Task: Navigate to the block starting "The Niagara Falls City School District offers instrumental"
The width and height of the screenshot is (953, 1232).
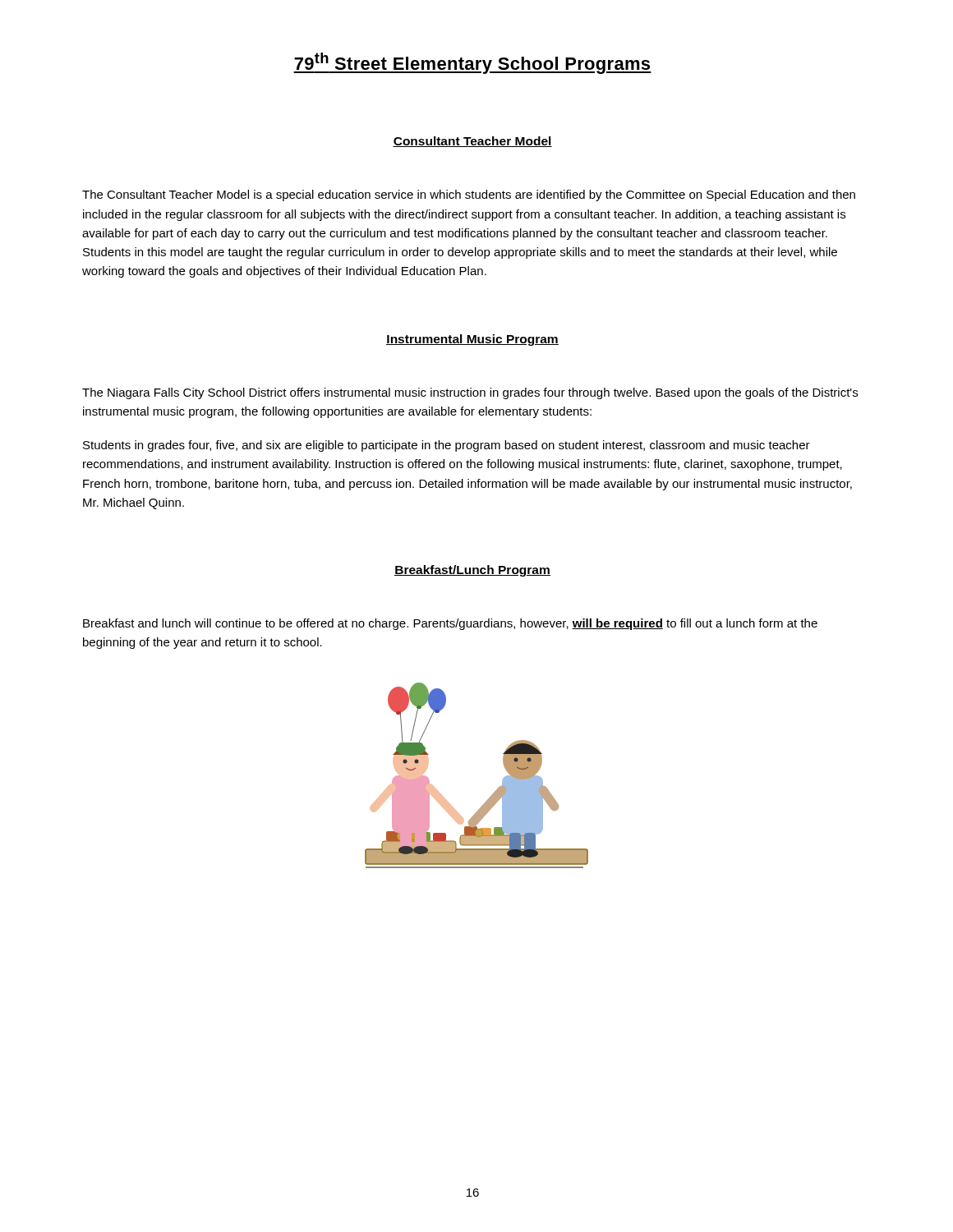Action: tap(470, 401)
